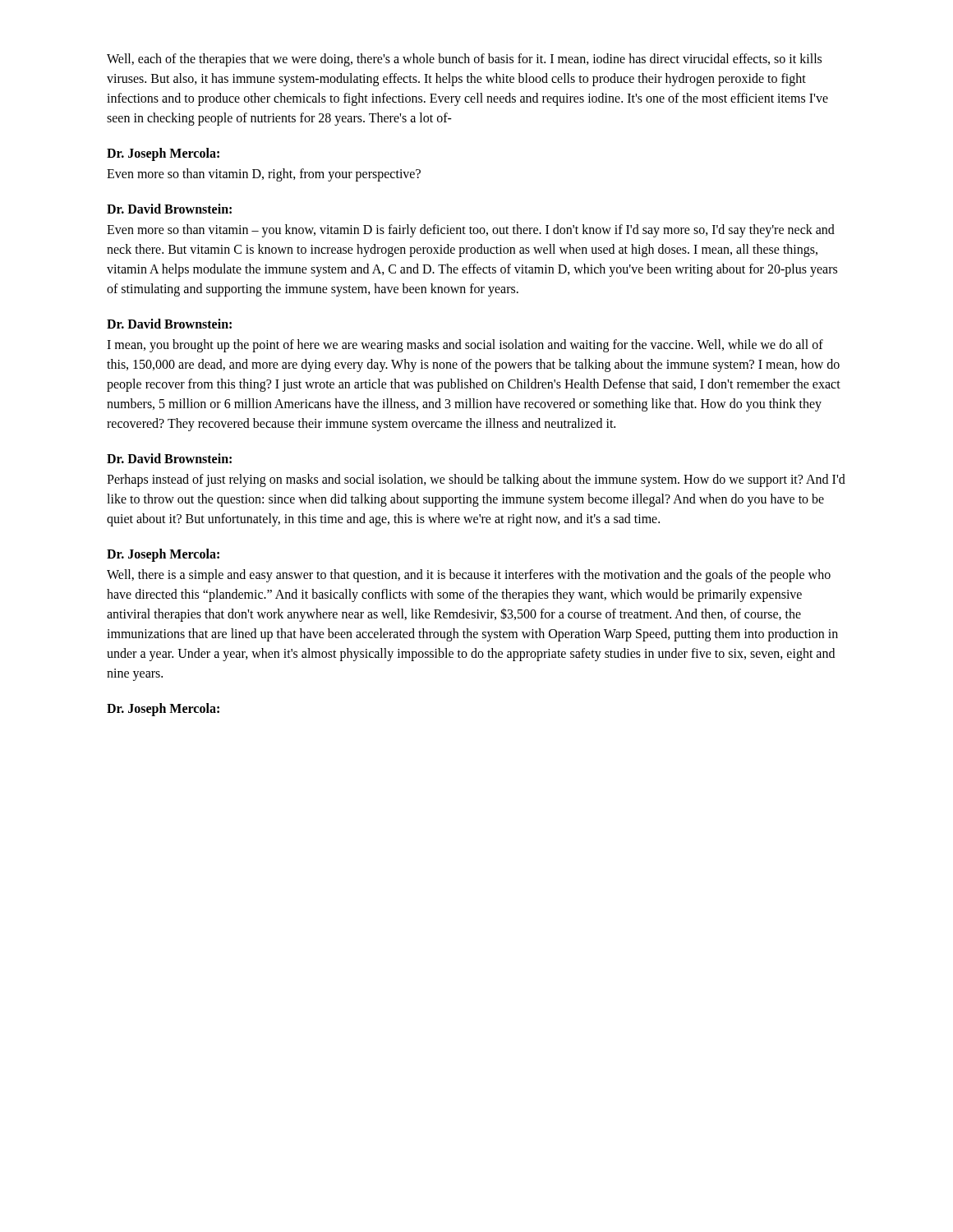Click the passage that begins "Well, there is a simple and"

click(x=472, y=624)
